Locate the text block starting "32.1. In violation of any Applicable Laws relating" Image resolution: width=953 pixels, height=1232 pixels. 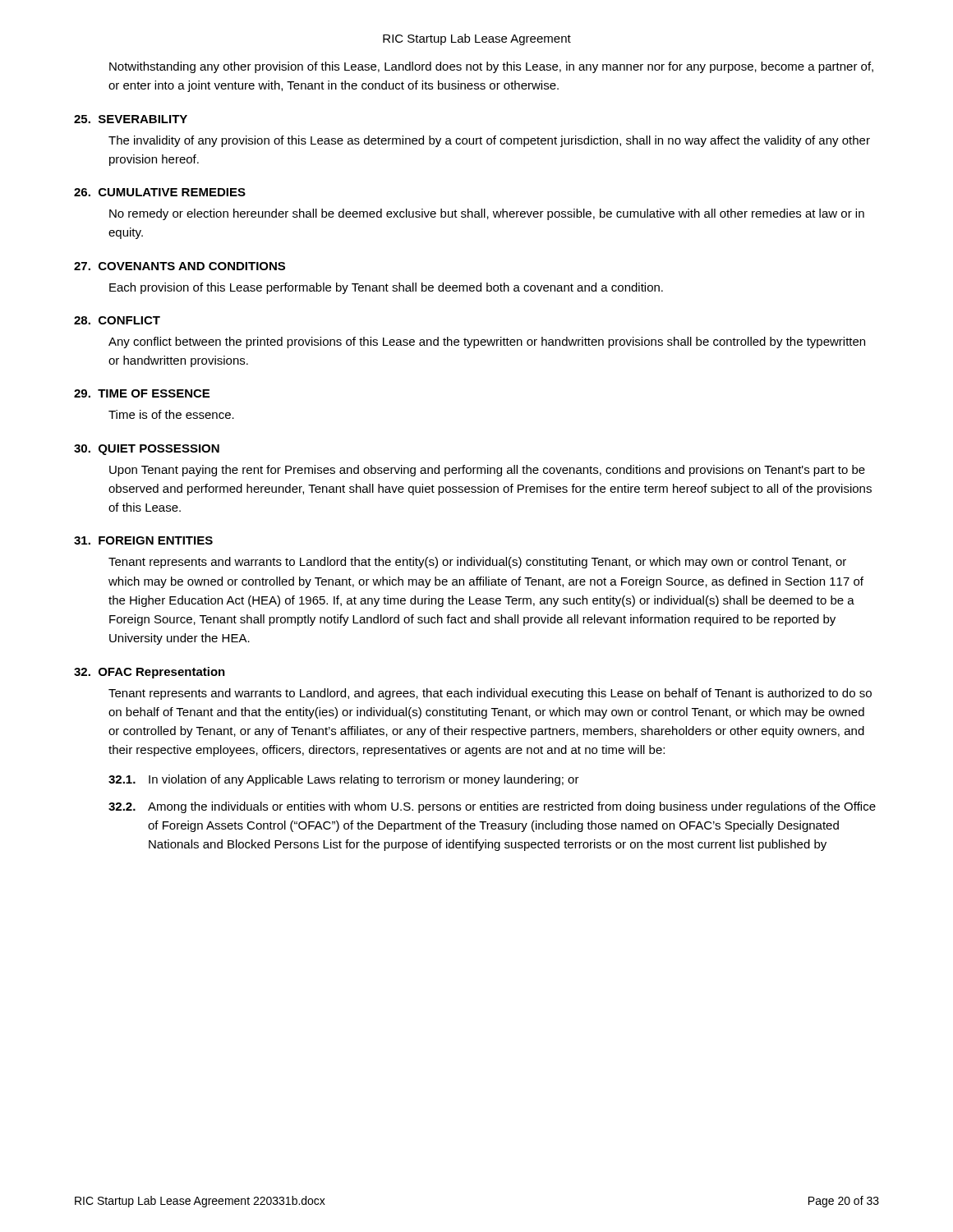click(494, 779)
